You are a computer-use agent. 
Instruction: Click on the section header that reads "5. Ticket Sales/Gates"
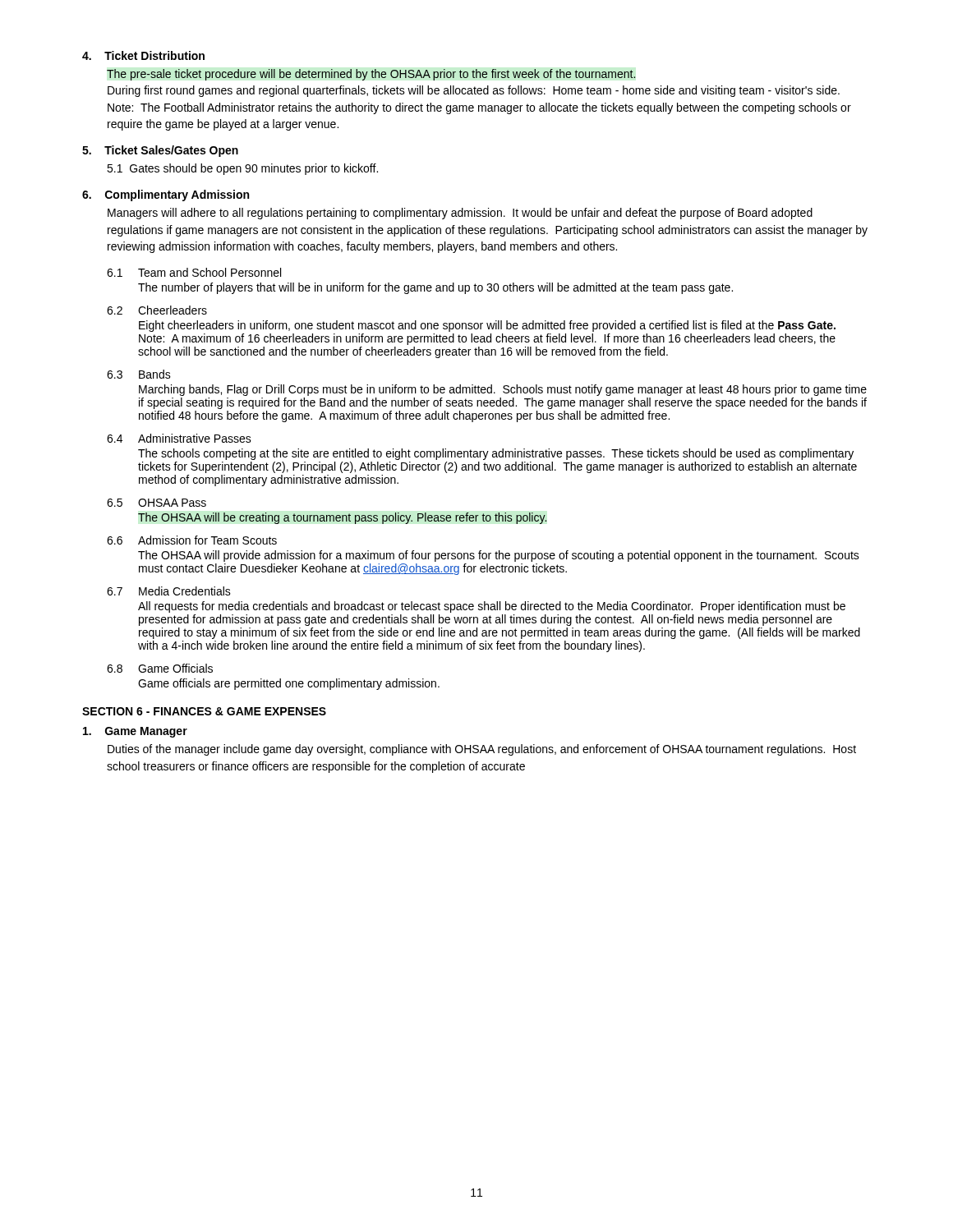click(x=160, y=150)
